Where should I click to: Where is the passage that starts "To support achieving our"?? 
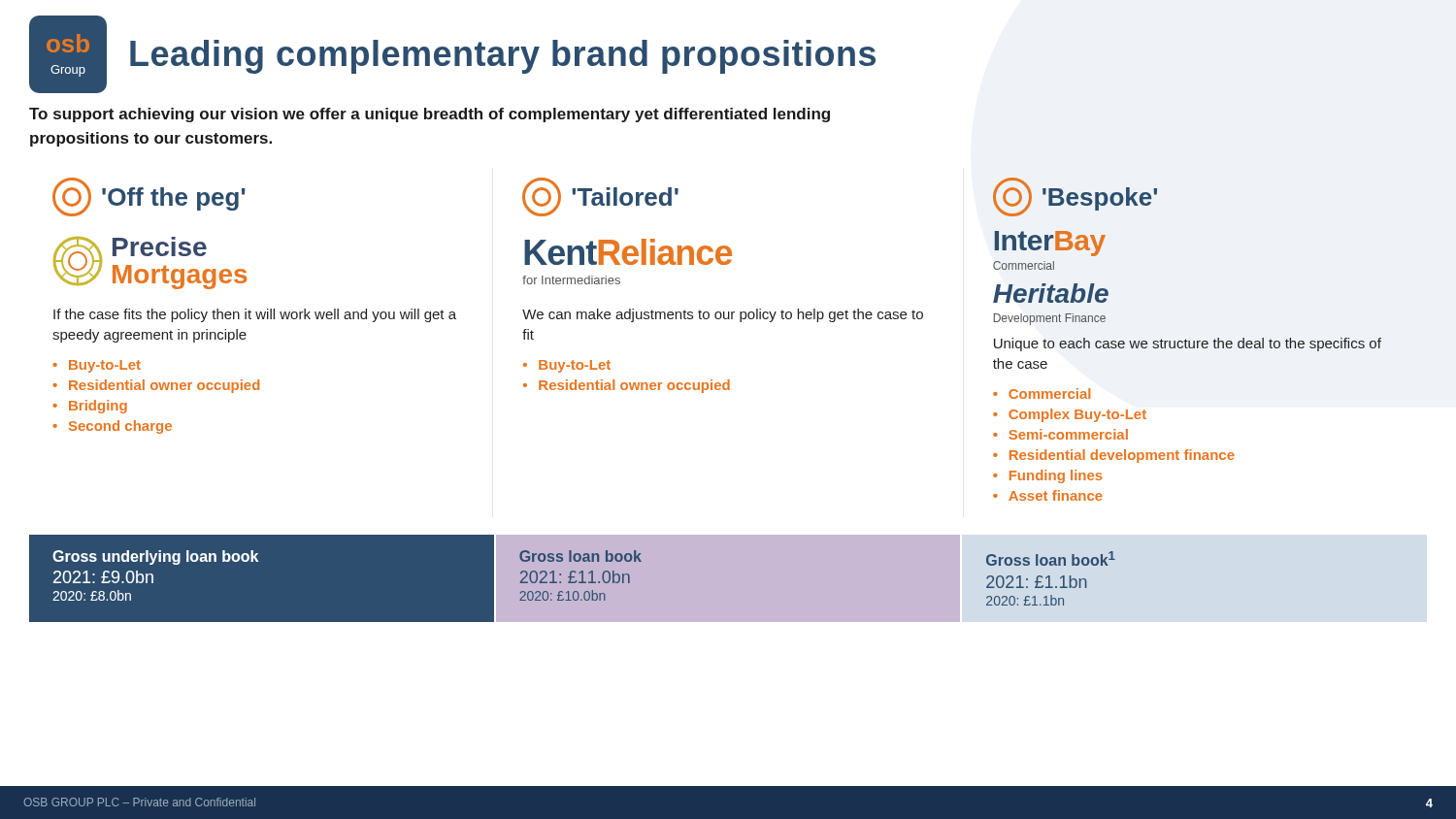430,126
